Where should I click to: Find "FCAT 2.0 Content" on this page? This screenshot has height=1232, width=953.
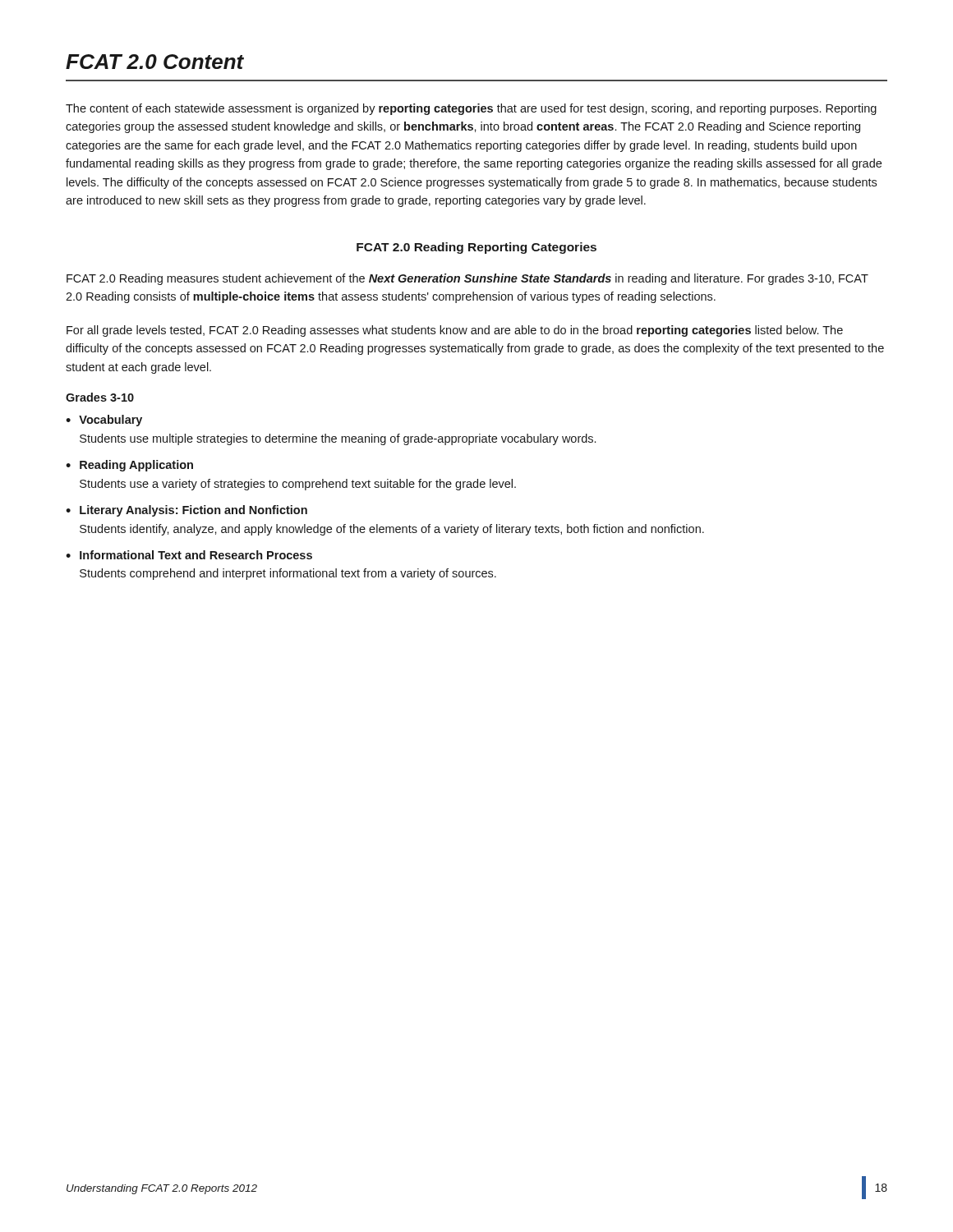[155, 62]
